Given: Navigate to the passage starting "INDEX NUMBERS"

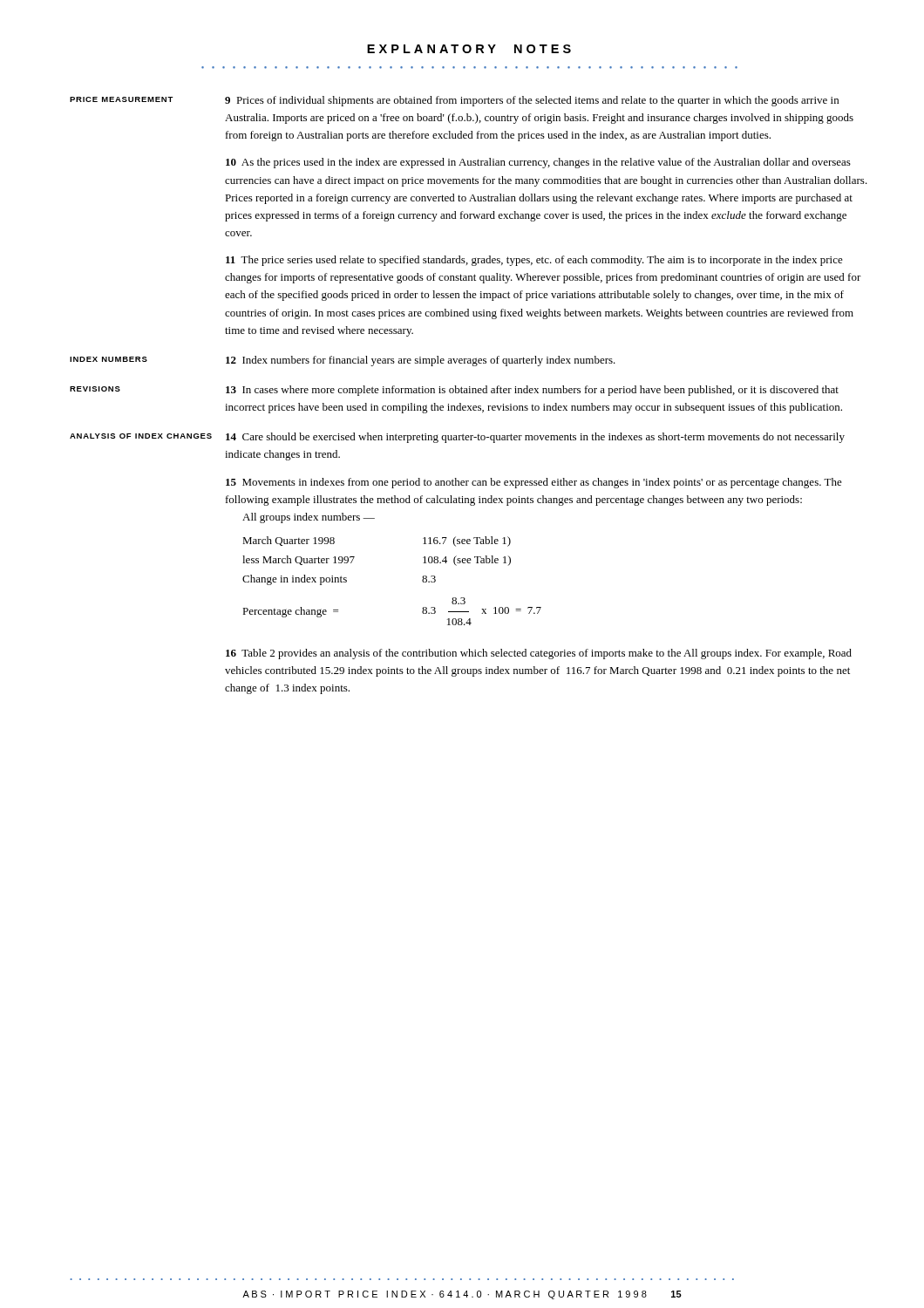Looking at the screenshot, I should click(109, 359).
